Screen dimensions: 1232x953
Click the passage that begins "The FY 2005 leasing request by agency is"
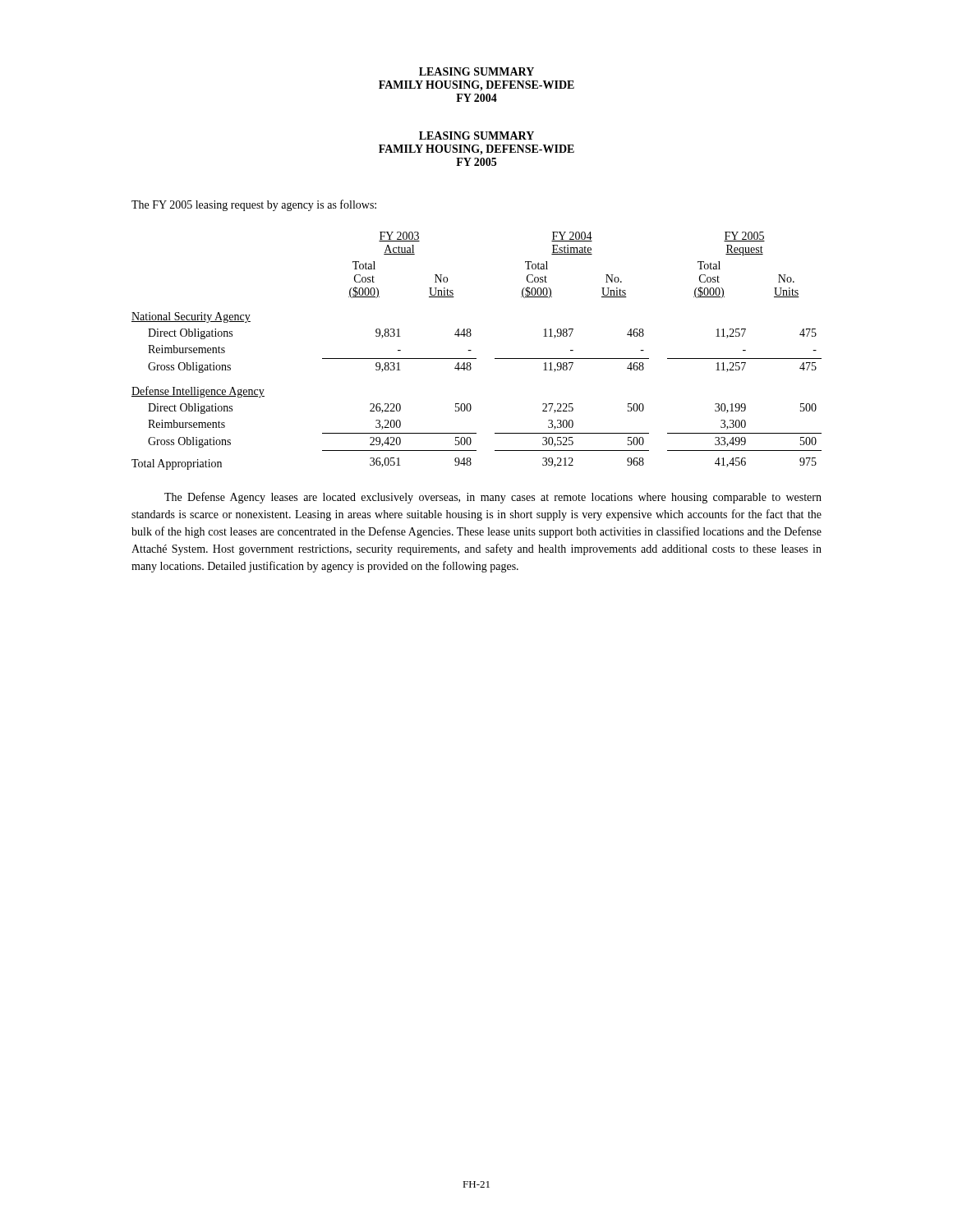click(x=254, y=205)
